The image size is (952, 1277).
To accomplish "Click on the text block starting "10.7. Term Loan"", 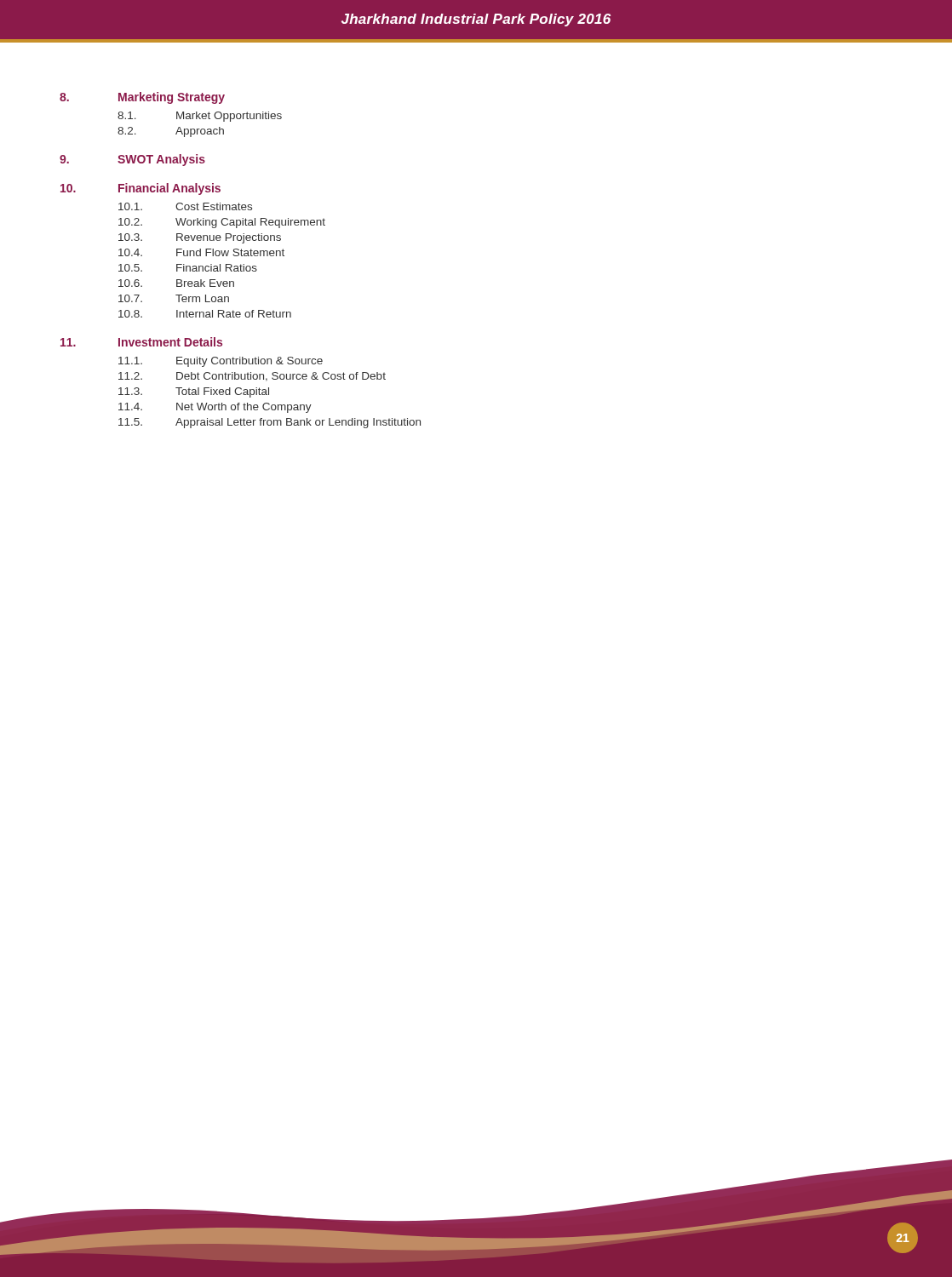I will (145, 298).
